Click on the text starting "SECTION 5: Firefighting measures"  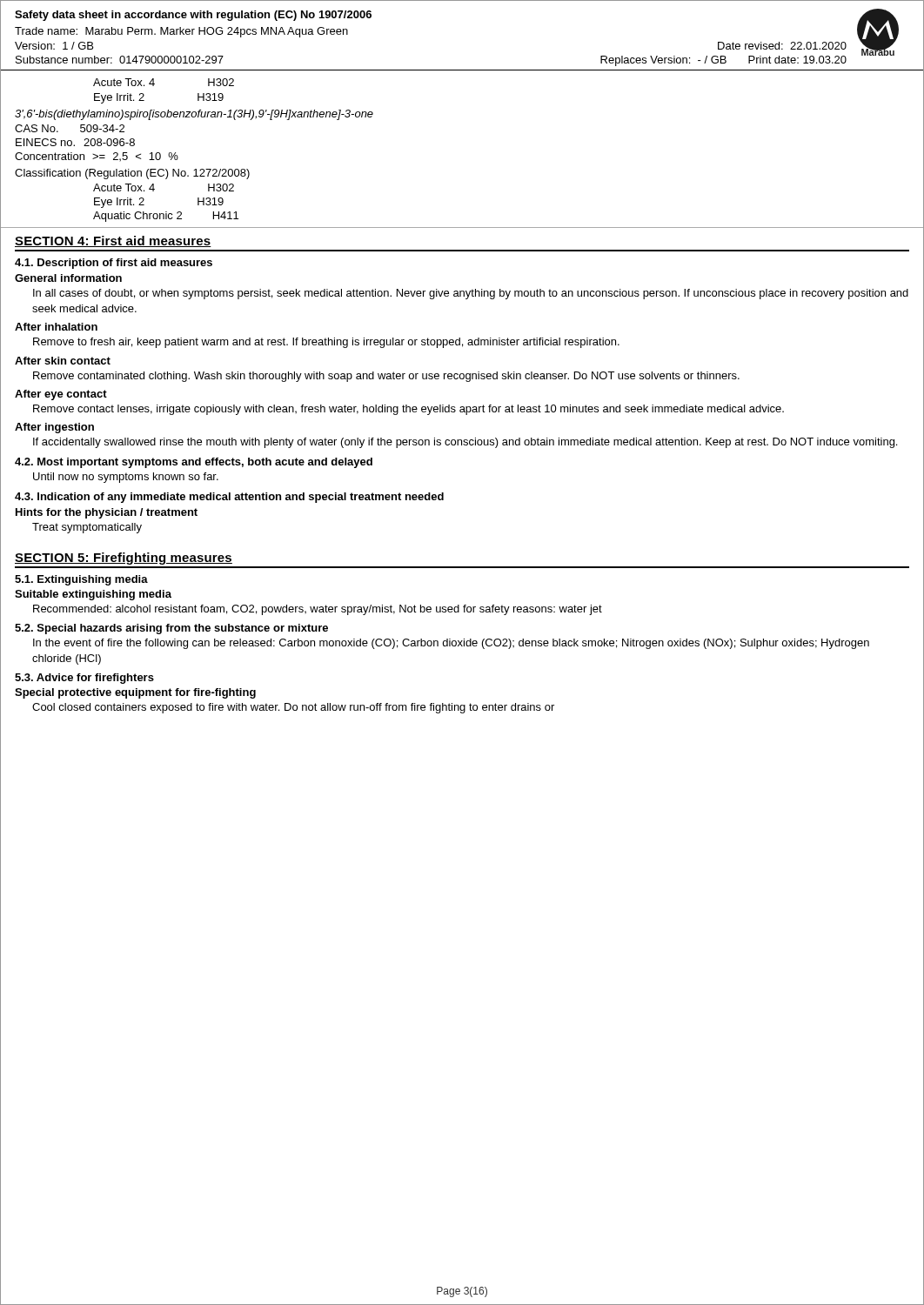(123, 557)
